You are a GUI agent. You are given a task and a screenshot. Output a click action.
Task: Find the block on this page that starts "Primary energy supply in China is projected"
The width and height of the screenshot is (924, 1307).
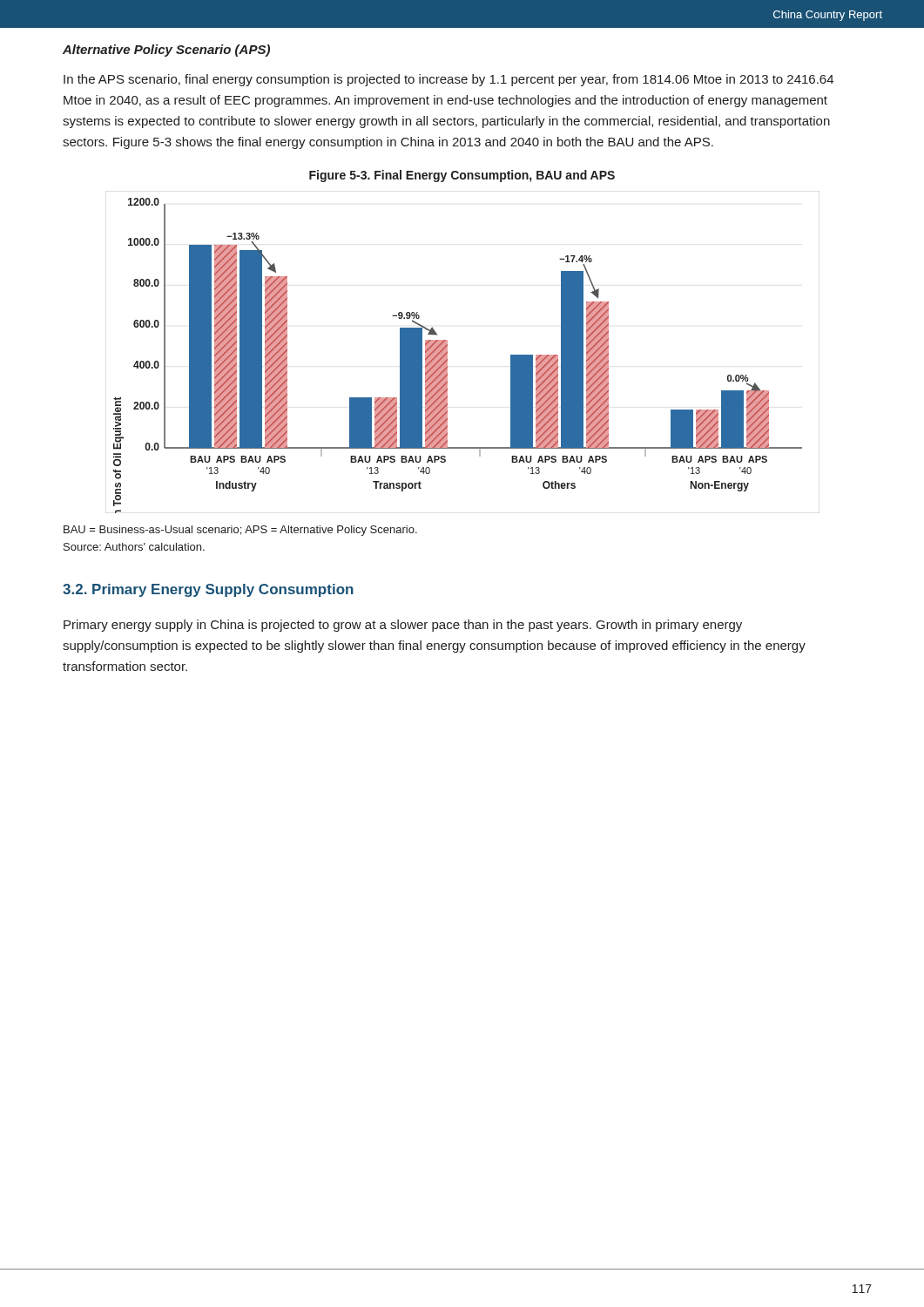coord(434,645)
